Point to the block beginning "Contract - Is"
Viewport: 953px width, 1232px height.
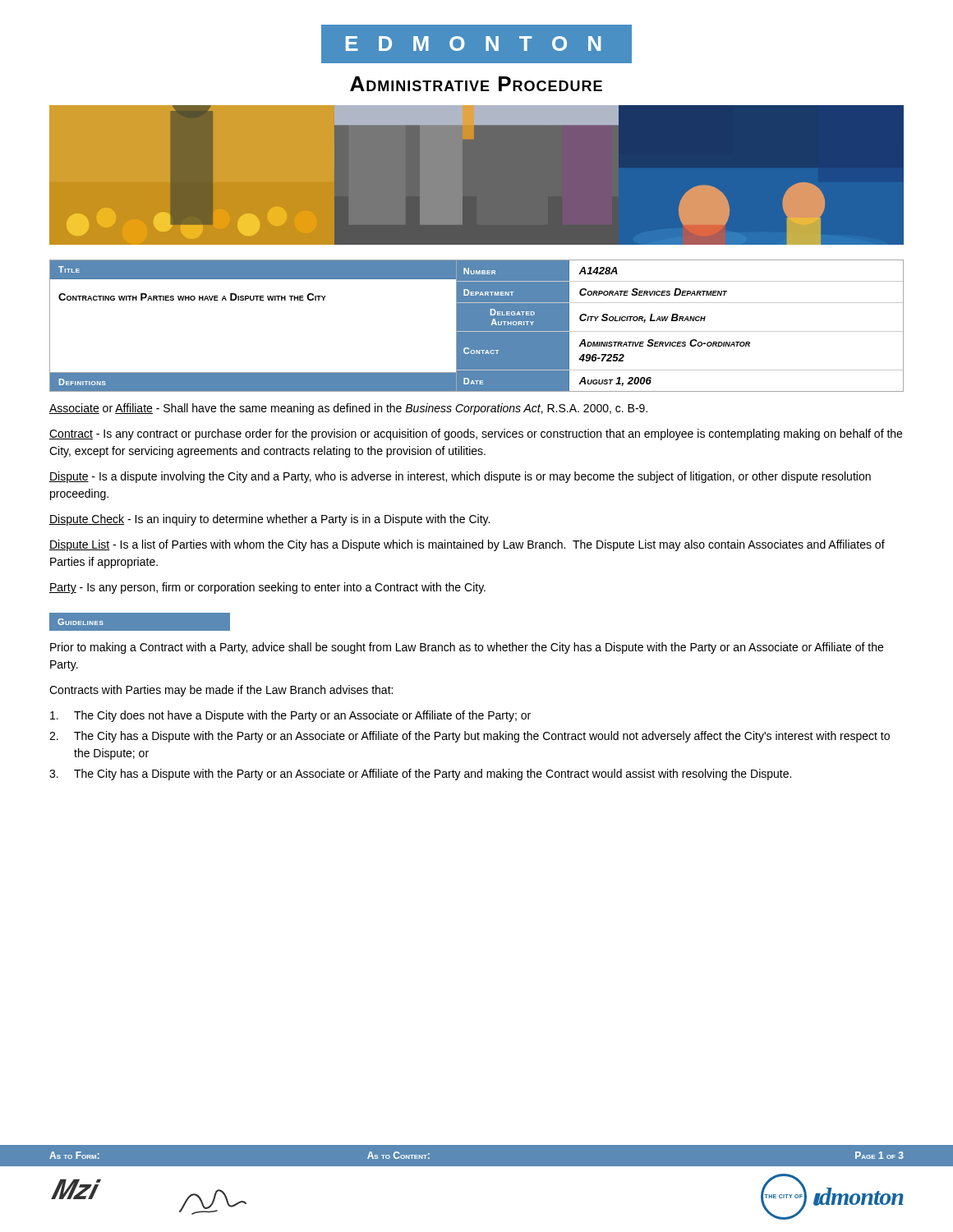pos(476,443)
